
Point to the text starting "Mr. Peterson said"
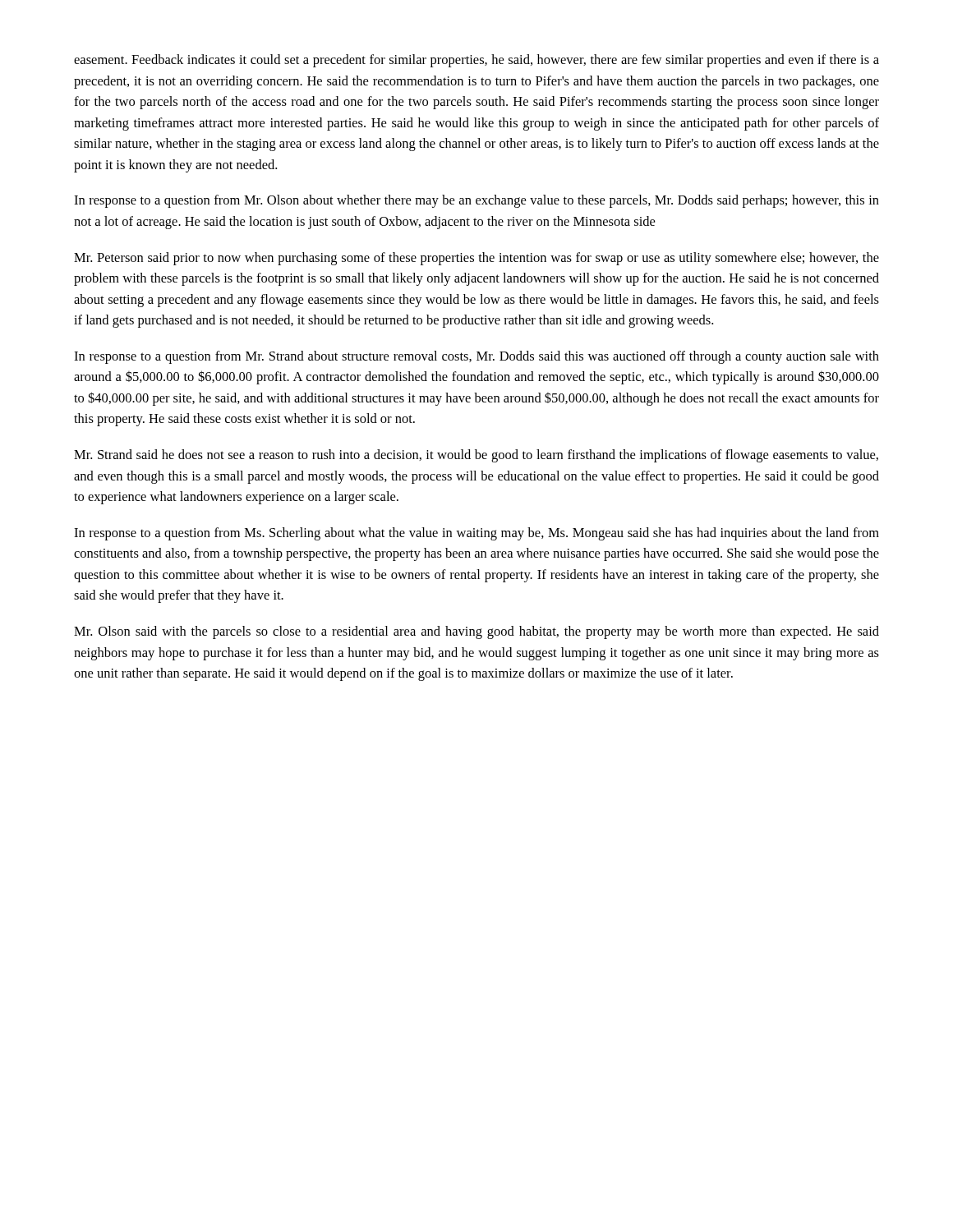coord(476,289)
